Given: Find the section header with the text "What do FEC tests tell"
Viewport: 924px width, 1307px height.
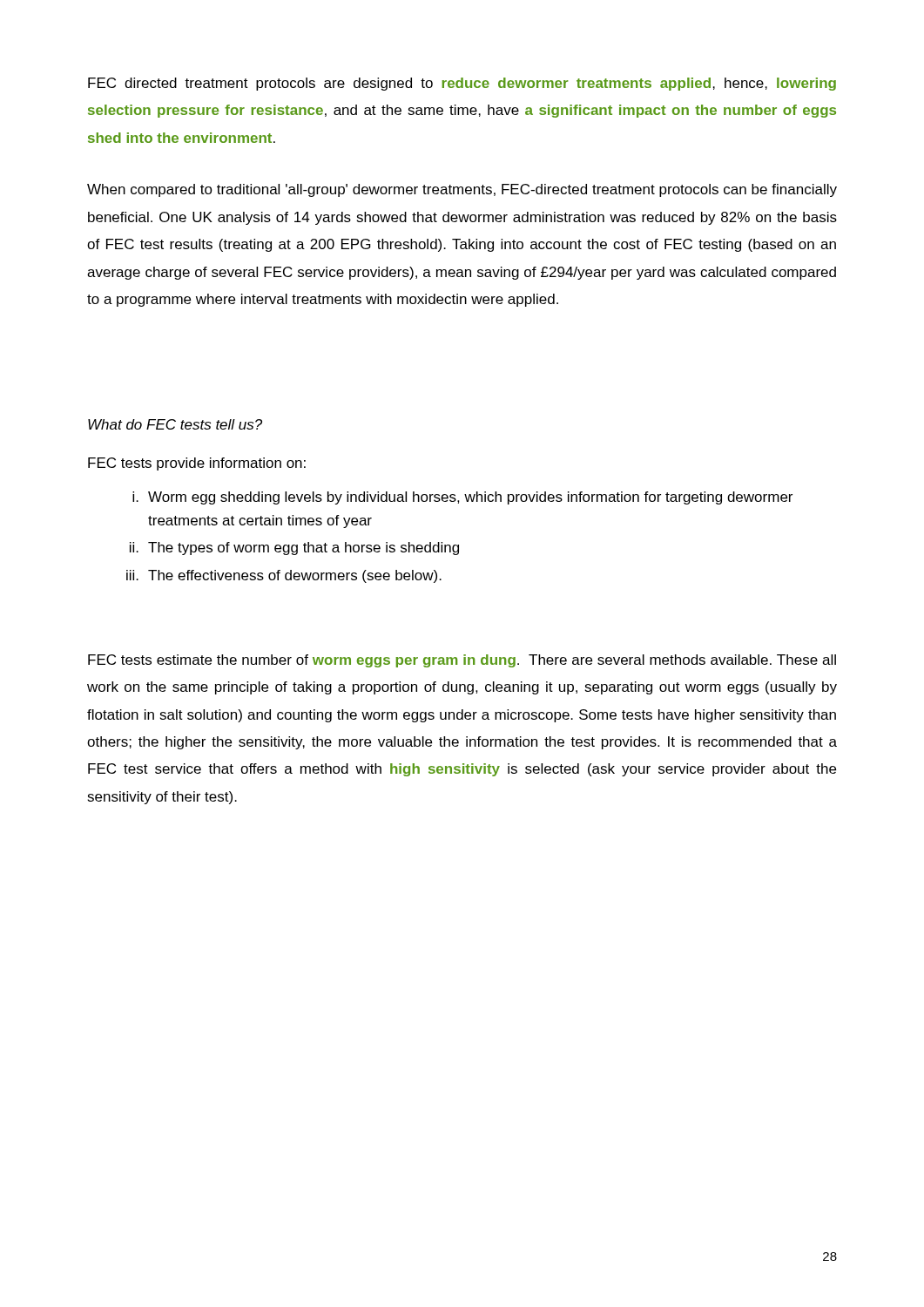Looking at the screenshot, I should 175,424.
